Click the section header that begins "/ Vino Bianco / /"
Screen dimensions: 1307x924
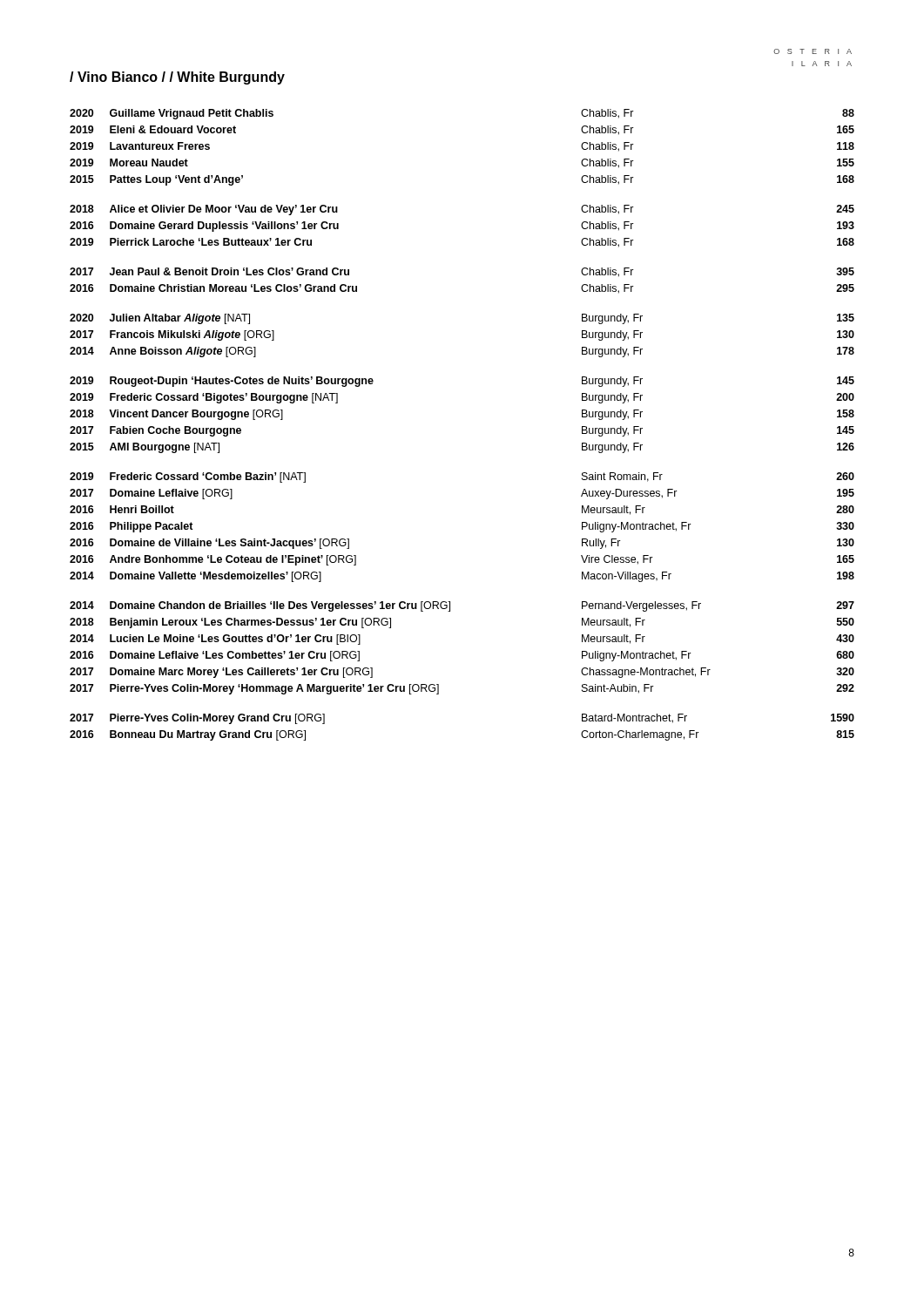tap(177, 77)
